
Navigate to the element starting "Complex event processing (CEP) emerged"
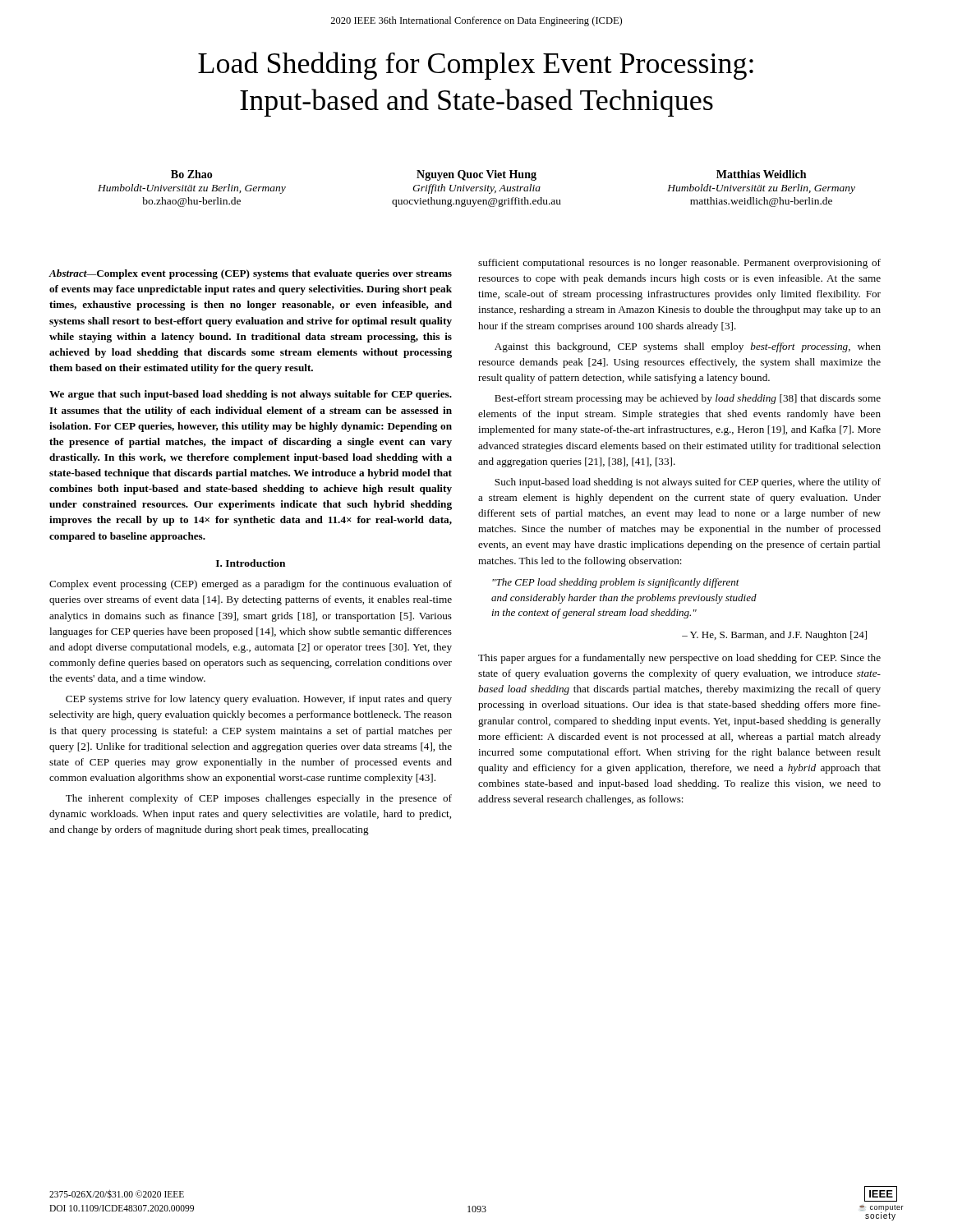click(251, 707)
